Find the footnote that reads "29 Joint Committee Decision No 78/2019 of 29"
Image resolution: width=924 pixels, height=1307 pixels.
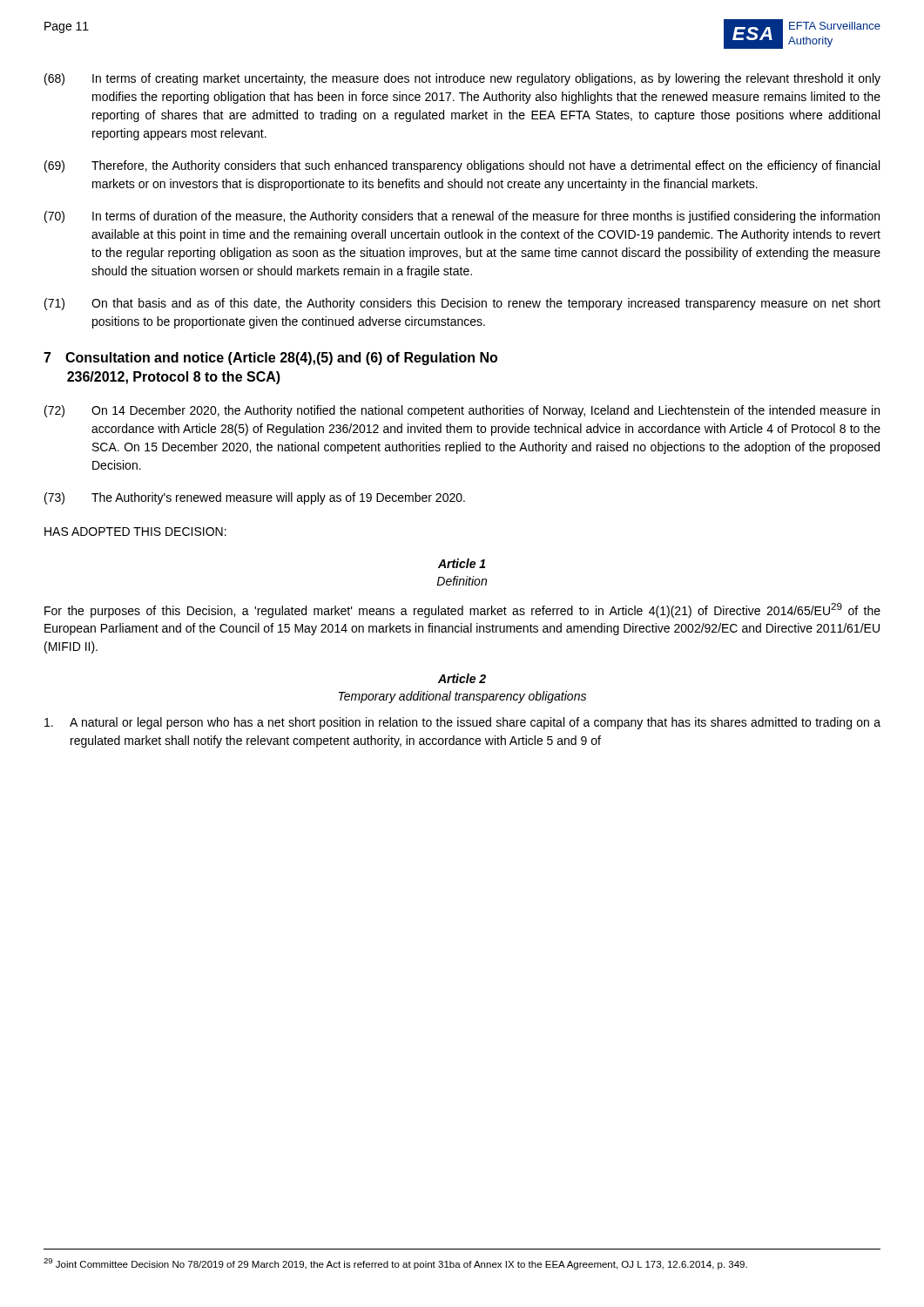(x=396, y=1262)
